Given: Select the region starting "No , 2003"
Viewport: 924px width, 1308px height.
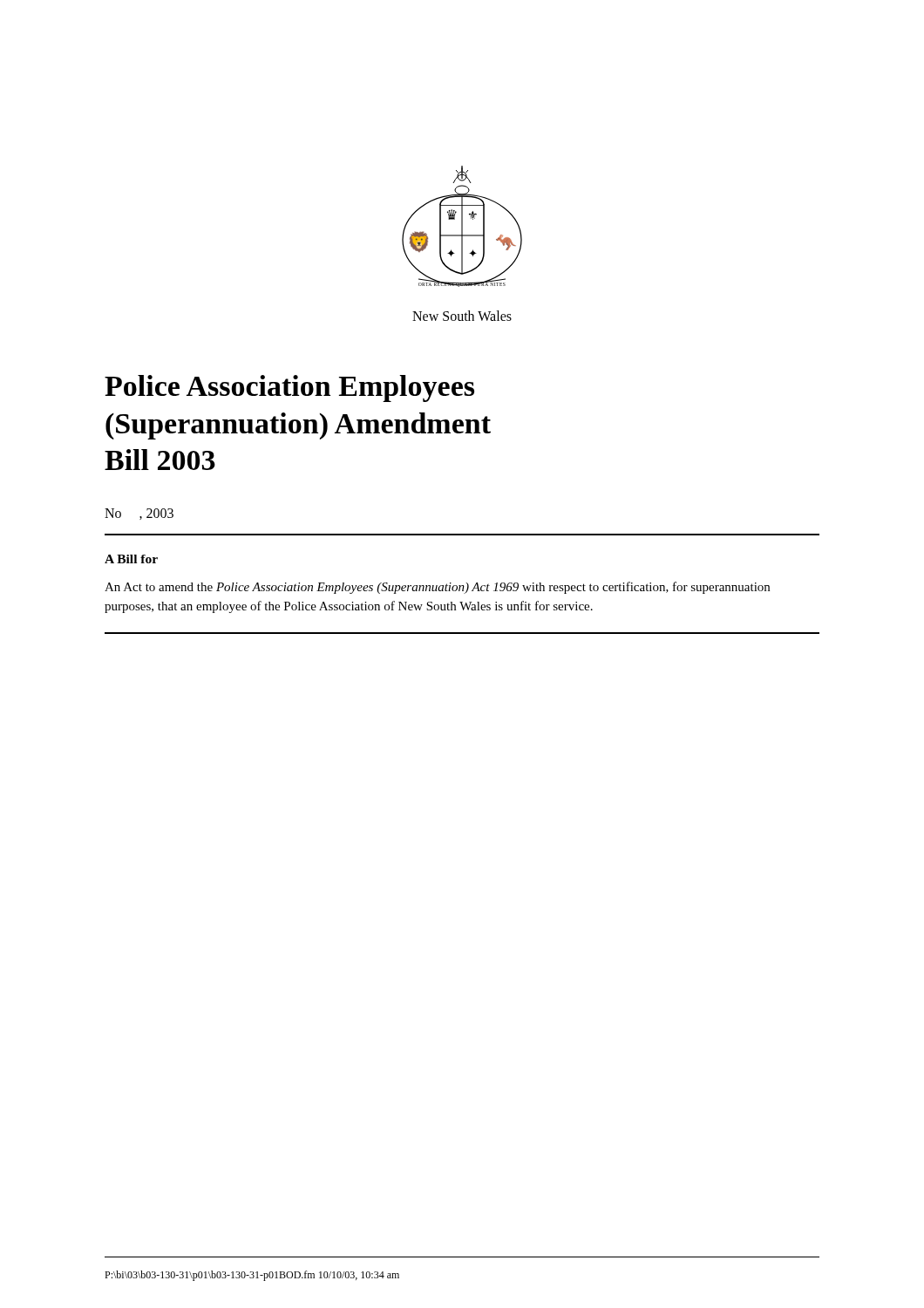Looking at the screenshot, I should [139, 513].
